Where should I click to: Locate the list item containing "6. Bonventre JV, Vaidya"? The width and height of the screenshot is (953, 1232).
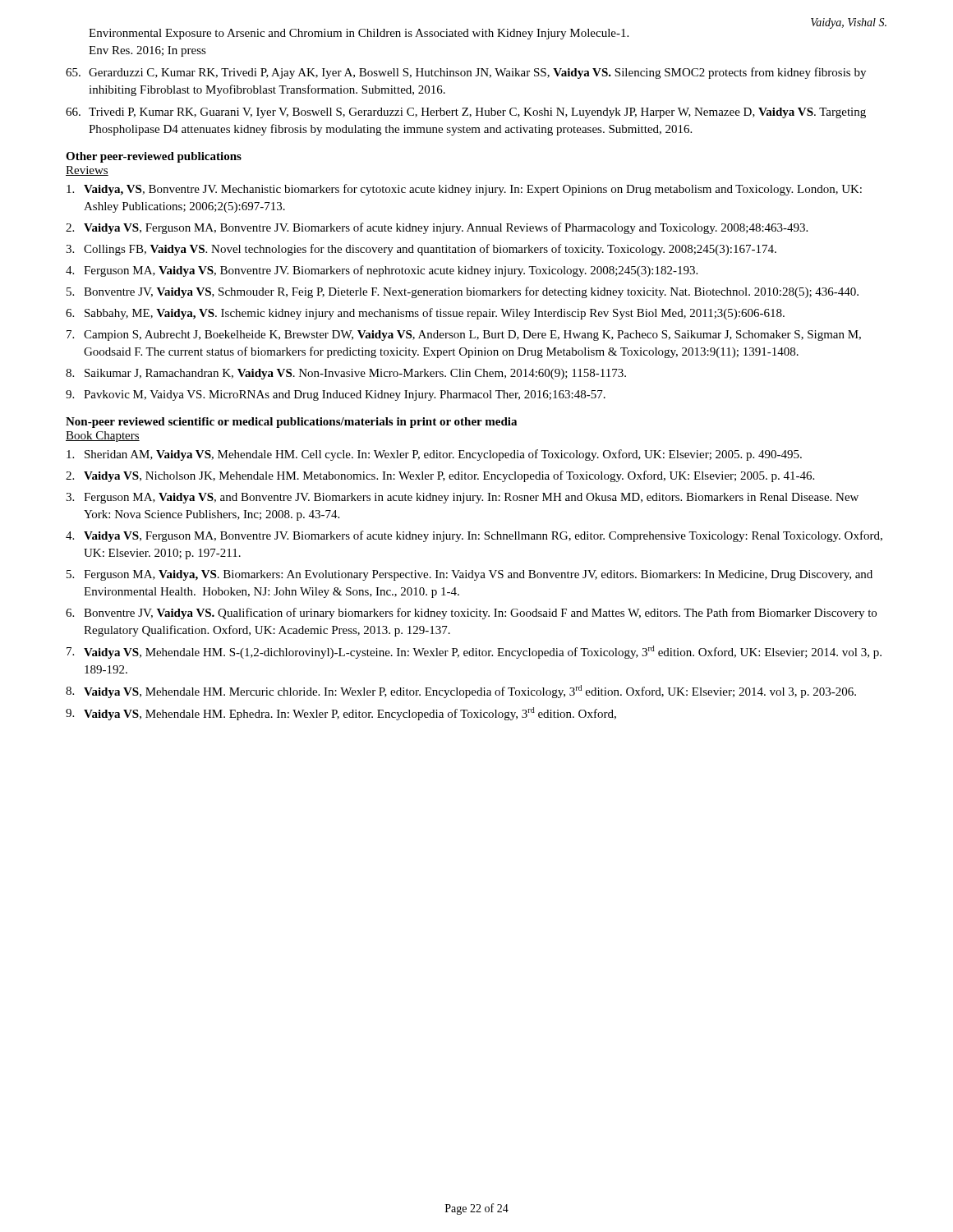pyautogui.click(x=476, y=622)
